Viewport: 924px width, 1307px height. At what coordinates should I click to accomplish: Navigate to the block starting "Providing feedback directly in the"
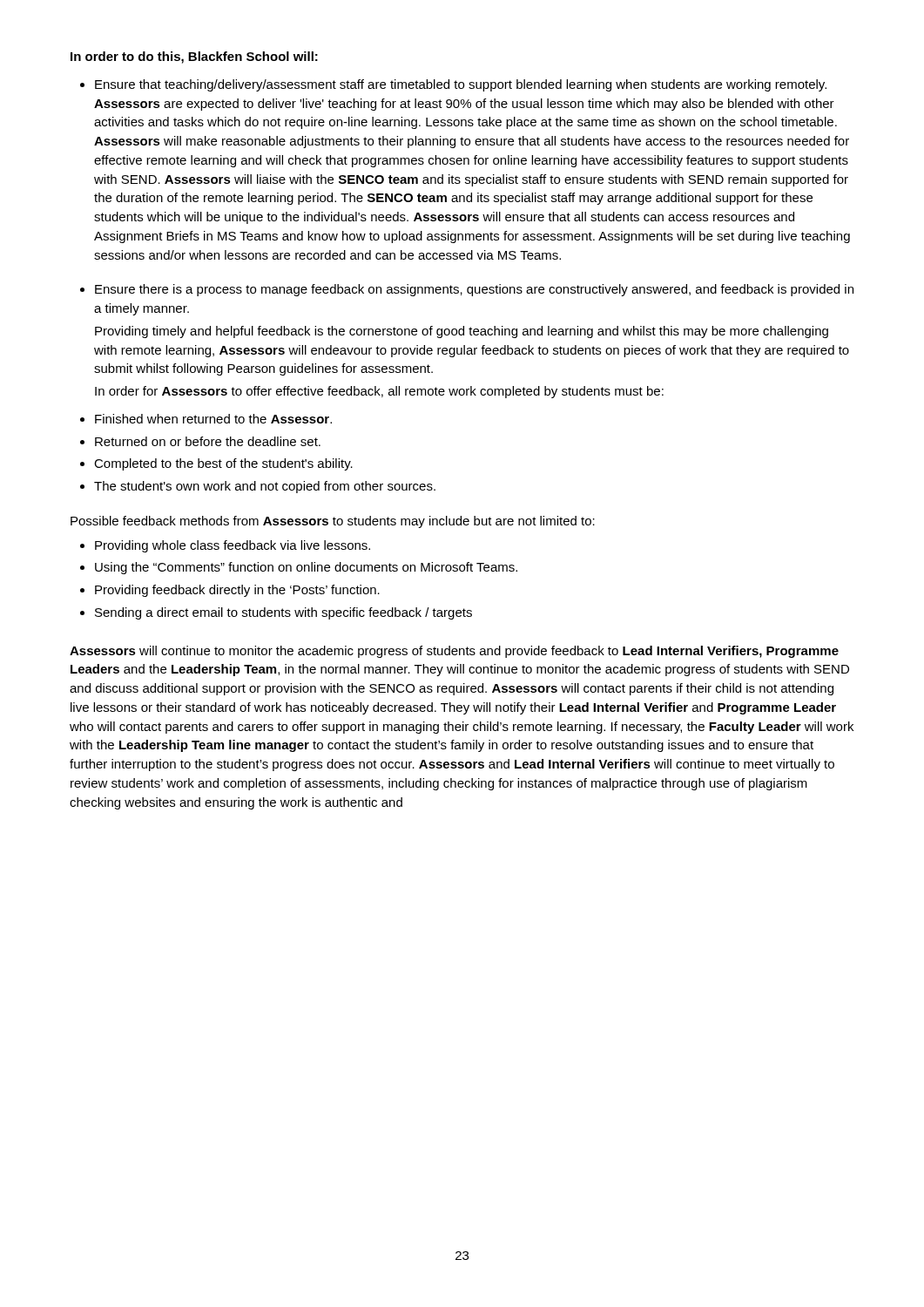coord(237,589)
